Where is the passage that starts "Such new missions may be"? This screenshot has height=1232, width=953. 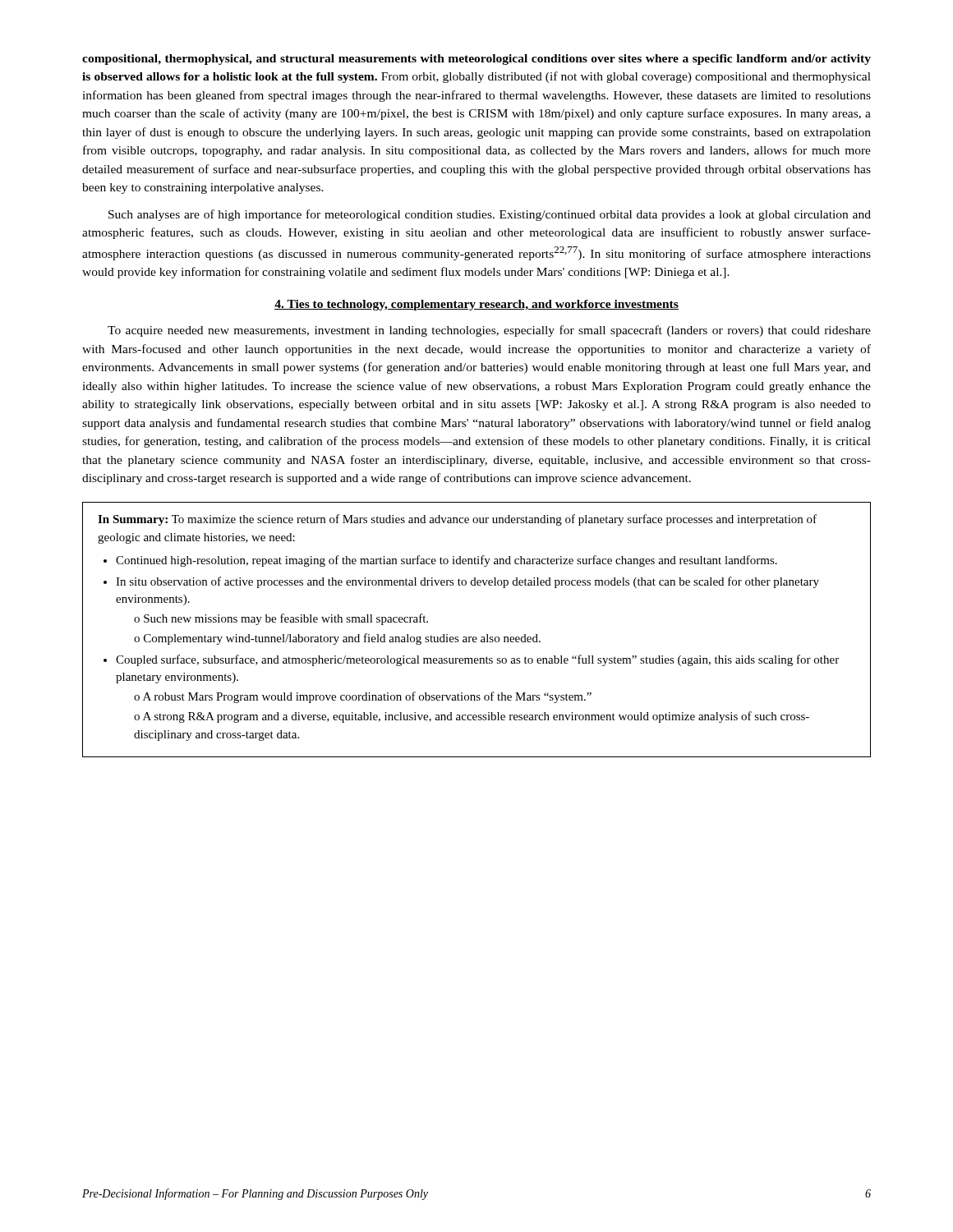click(286, 619)
